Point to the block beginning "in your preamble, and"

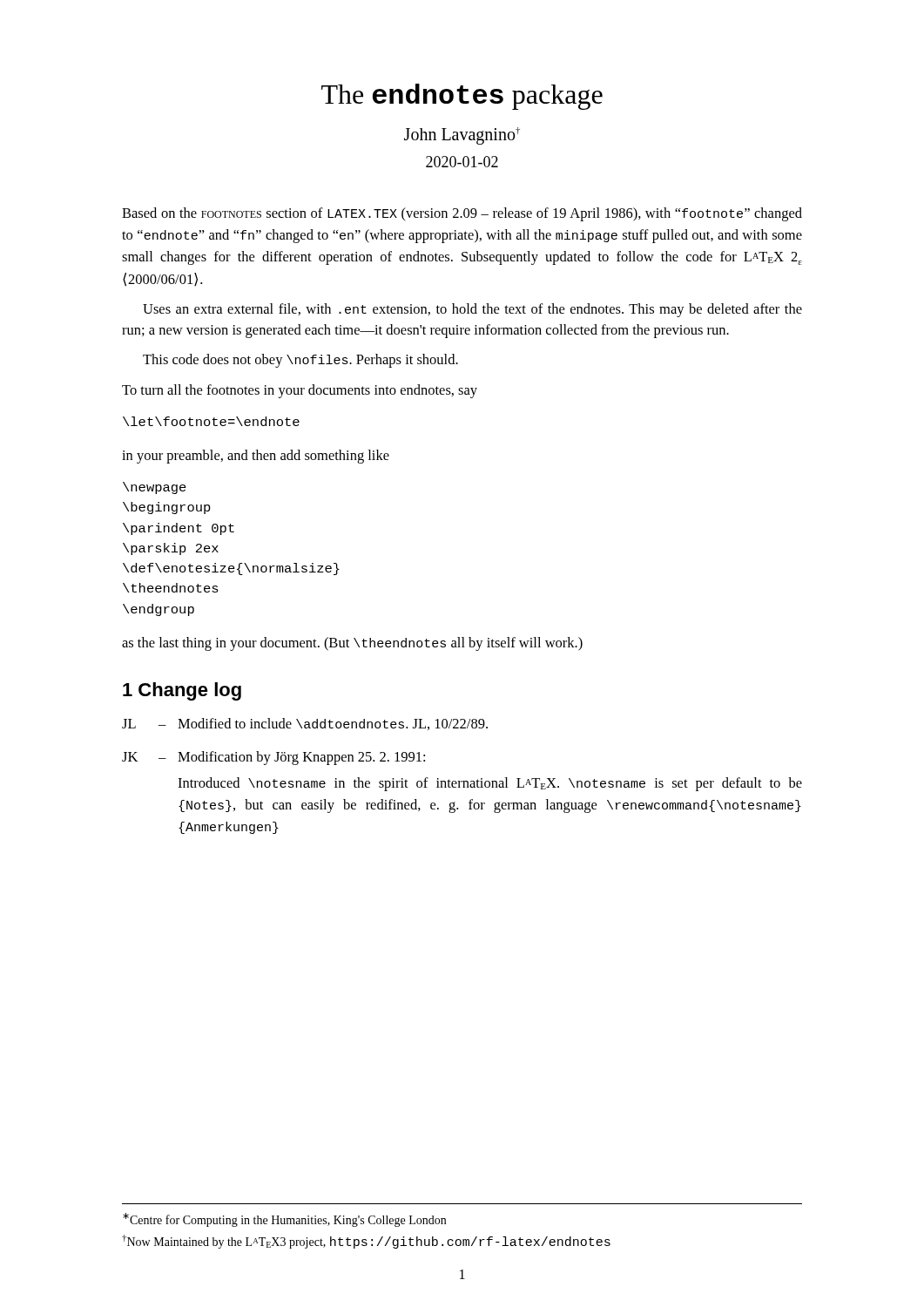256,457
